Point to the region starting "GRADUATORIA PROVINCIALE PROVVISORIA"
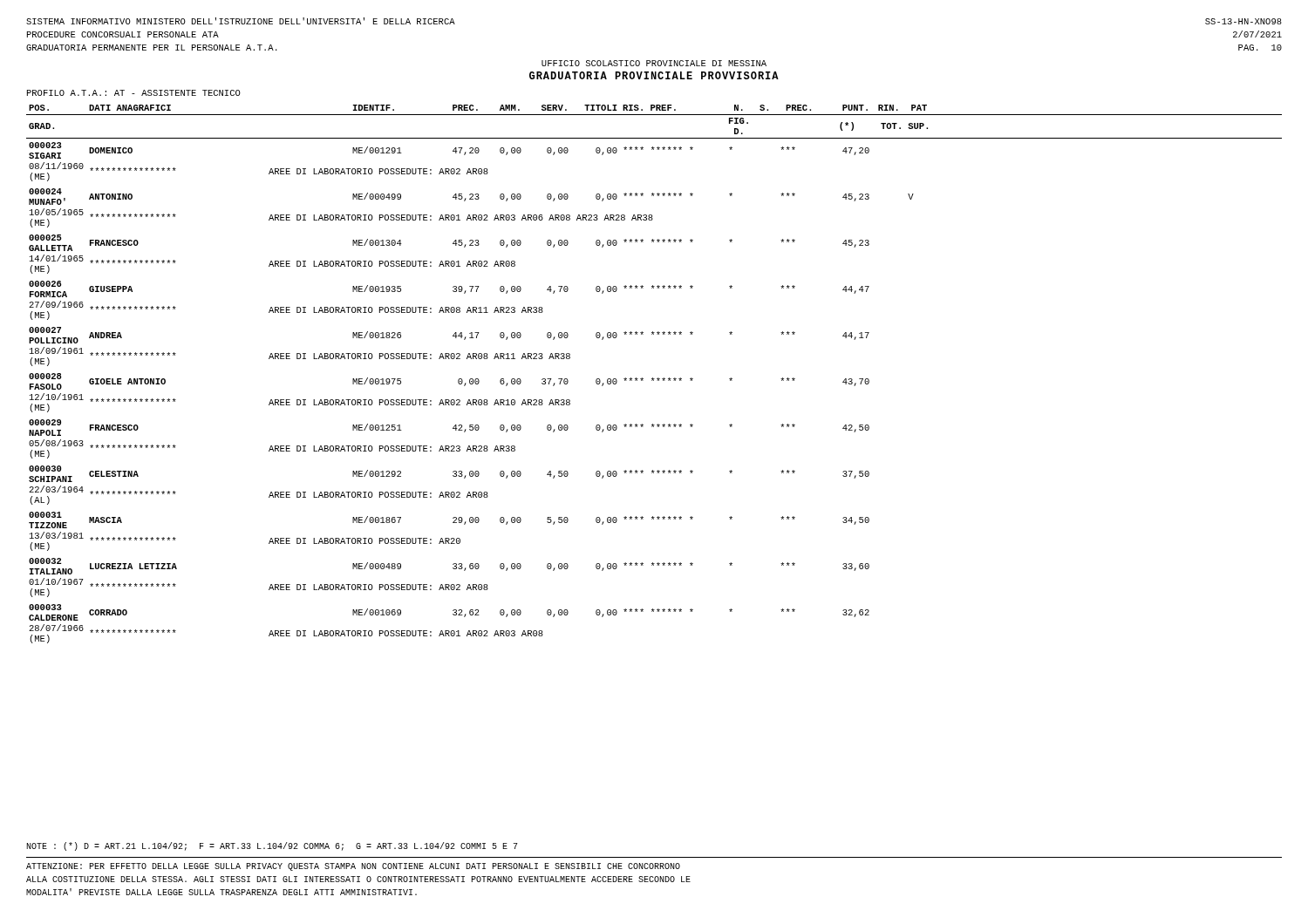1308x924 pixels. (654, 76)
